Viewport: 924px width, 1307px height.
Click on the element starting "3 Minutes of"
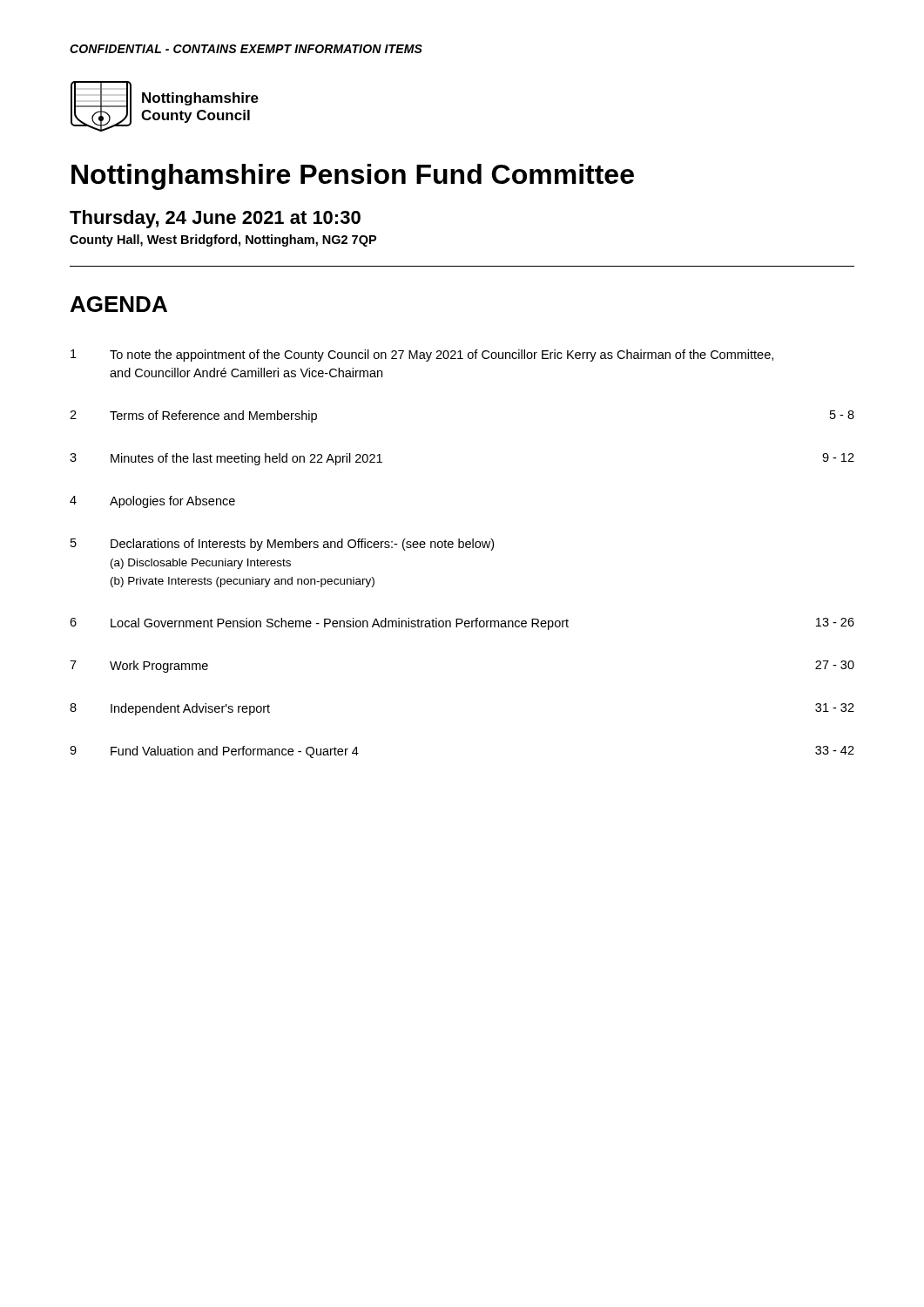[x=245, y=459]
